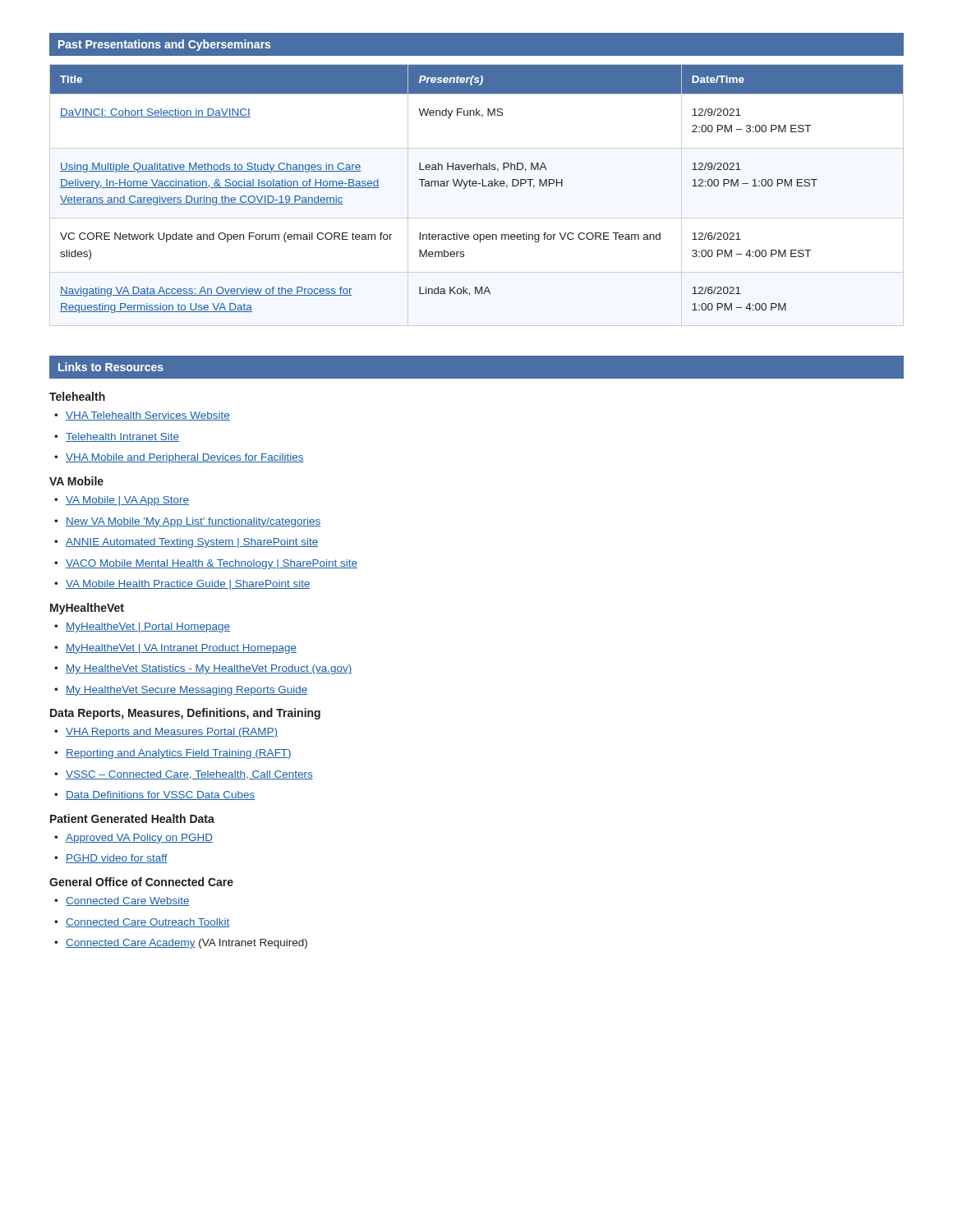Click the passage that begins "My HealtheVet Statistics -"

click(x=209, y=668)
